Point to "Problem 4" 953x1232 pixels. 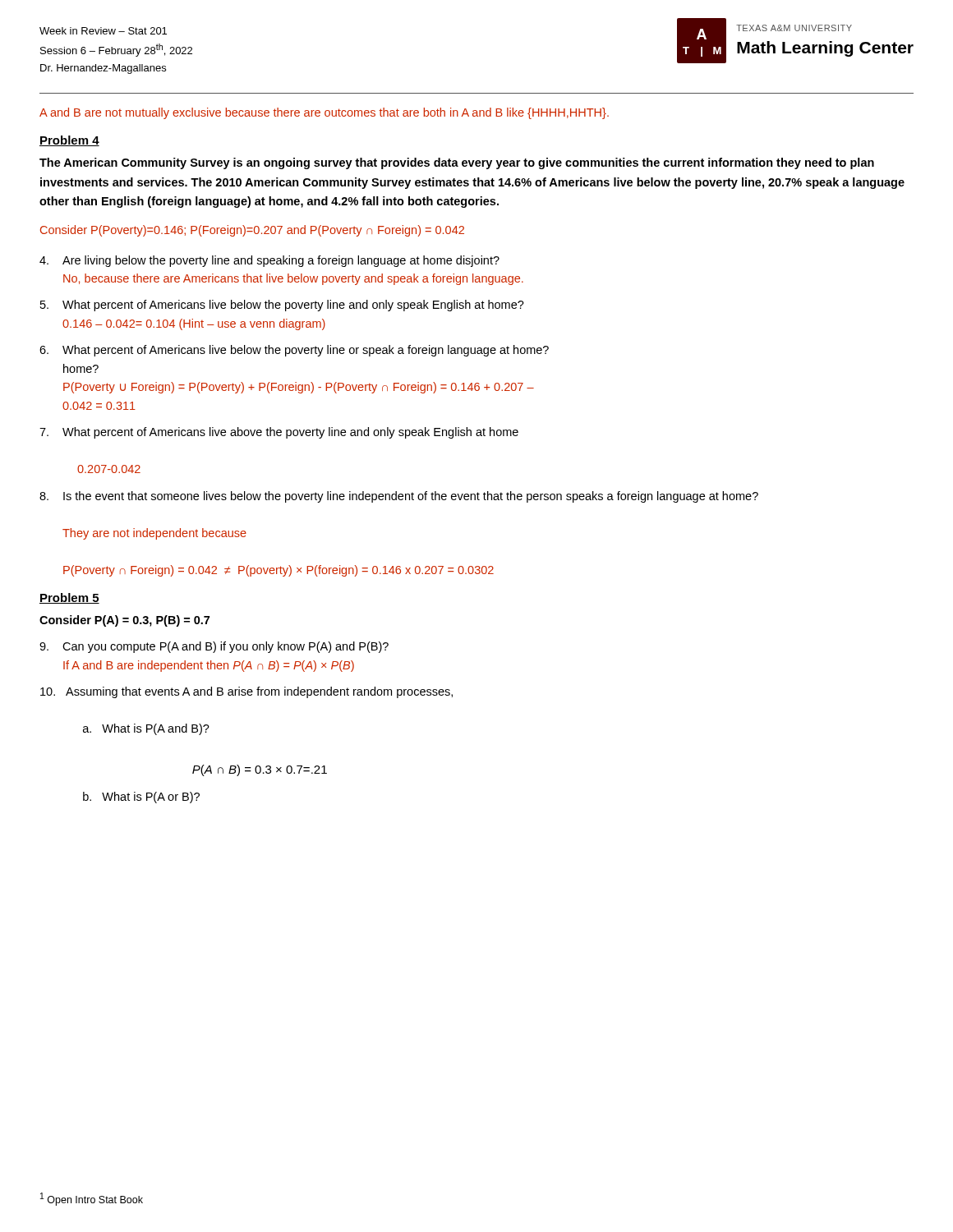[x=69, y=140]
